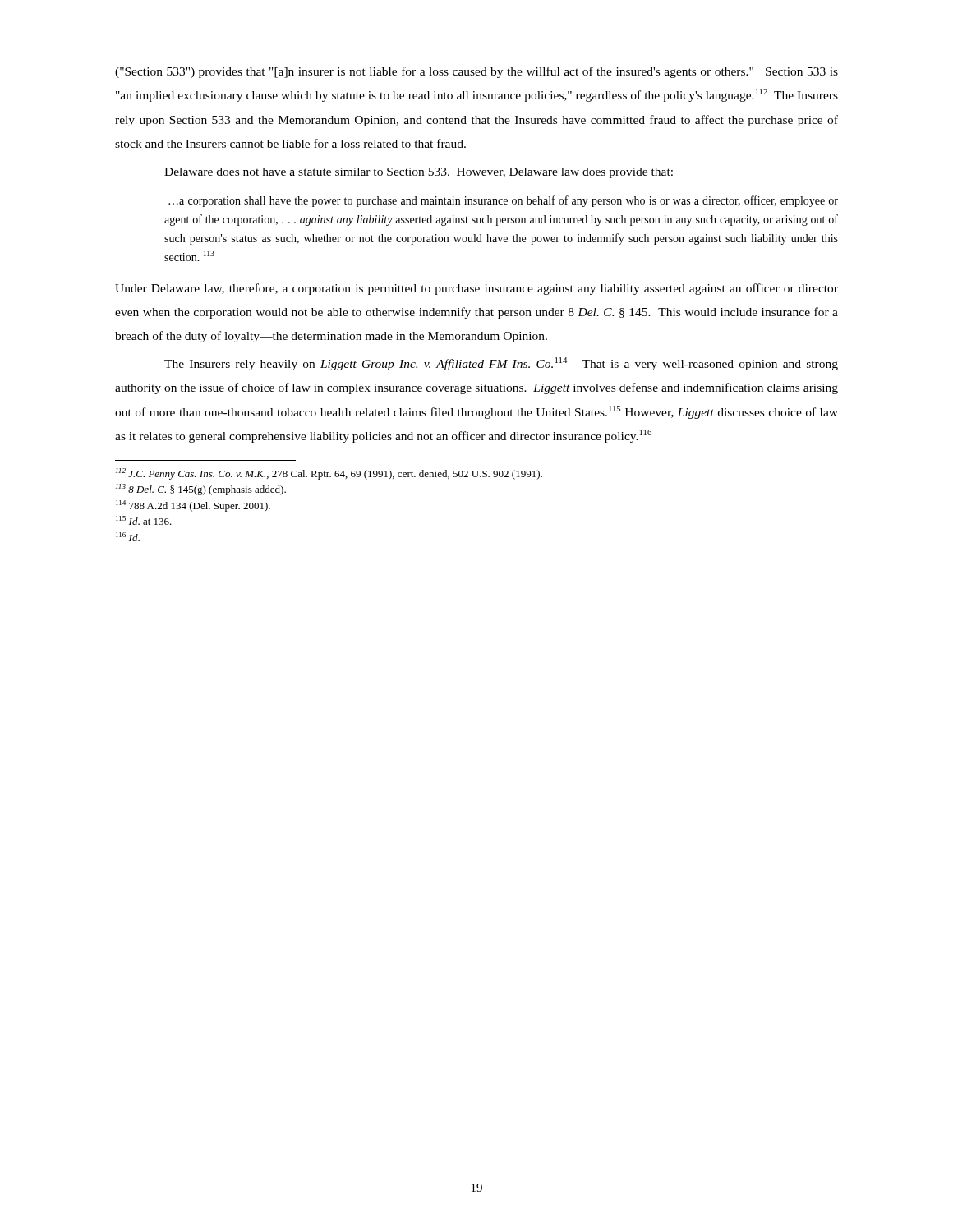The image size is (953, 1232).
Task: Select the block starting "…a corporation shall have the power to"
Action: (x=501, y=229)
